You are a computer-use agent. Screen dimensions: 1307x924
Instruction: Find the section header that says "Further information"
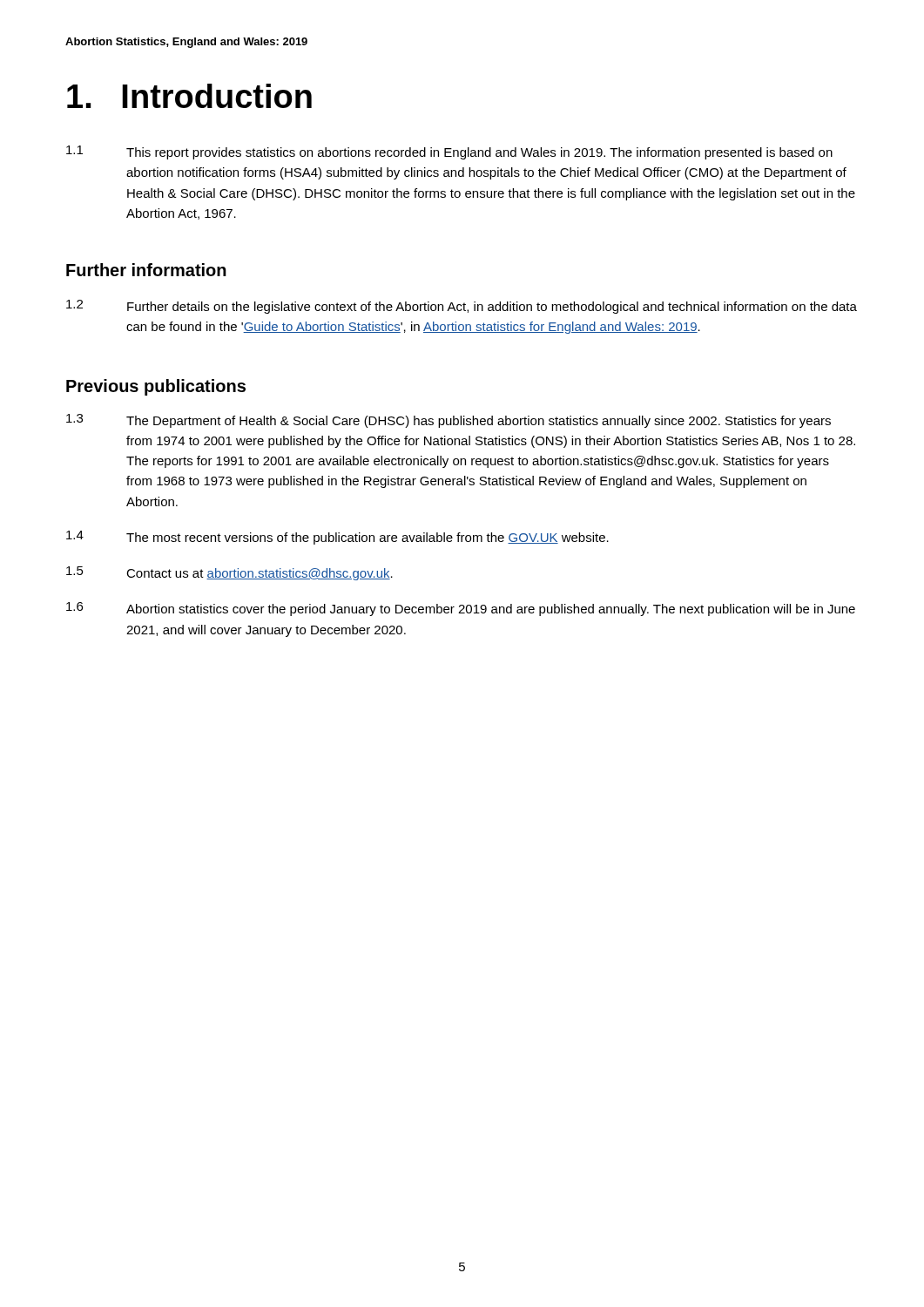click(146, 270)
